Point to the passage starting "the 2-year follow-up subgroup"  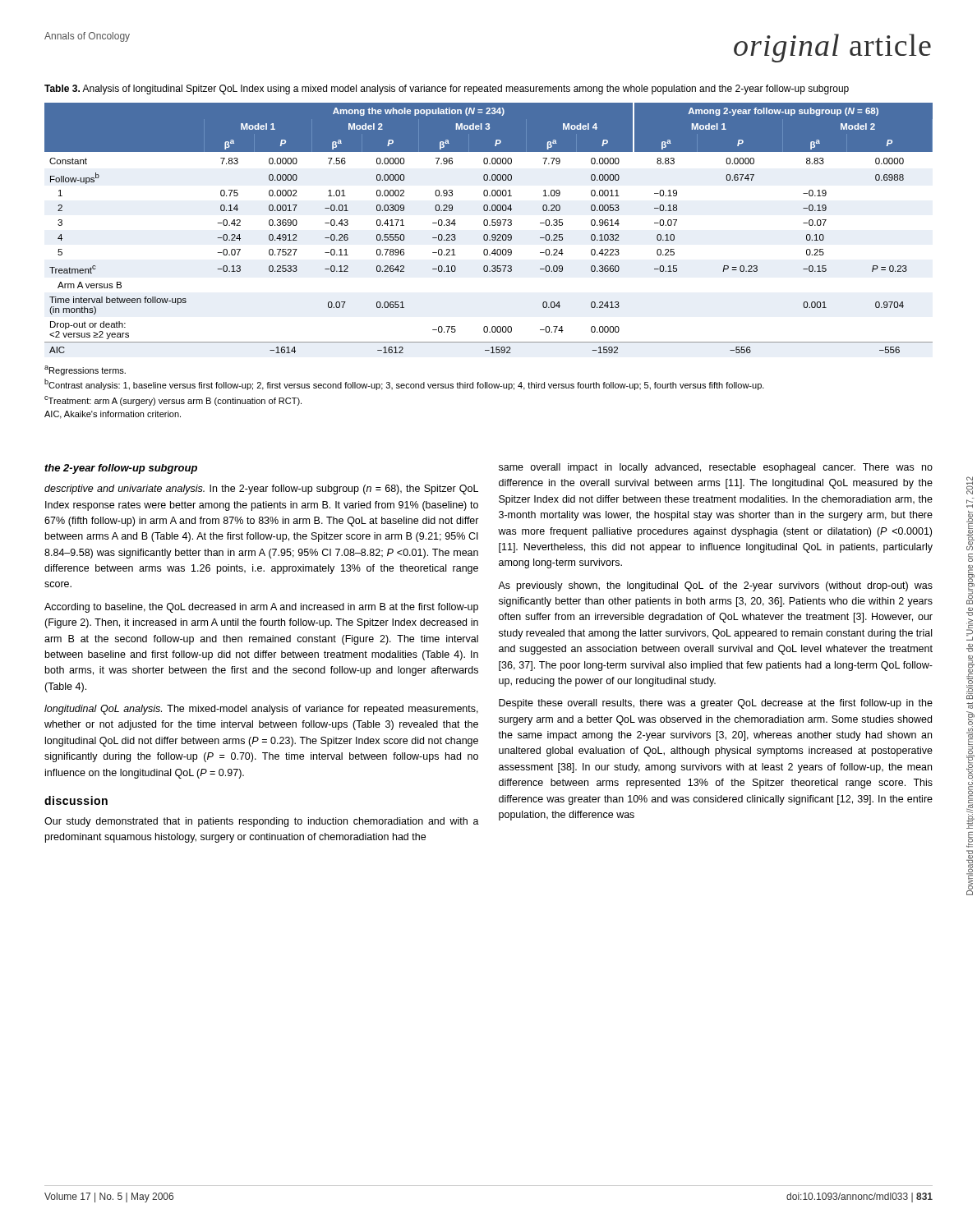[x=121, y=468]
